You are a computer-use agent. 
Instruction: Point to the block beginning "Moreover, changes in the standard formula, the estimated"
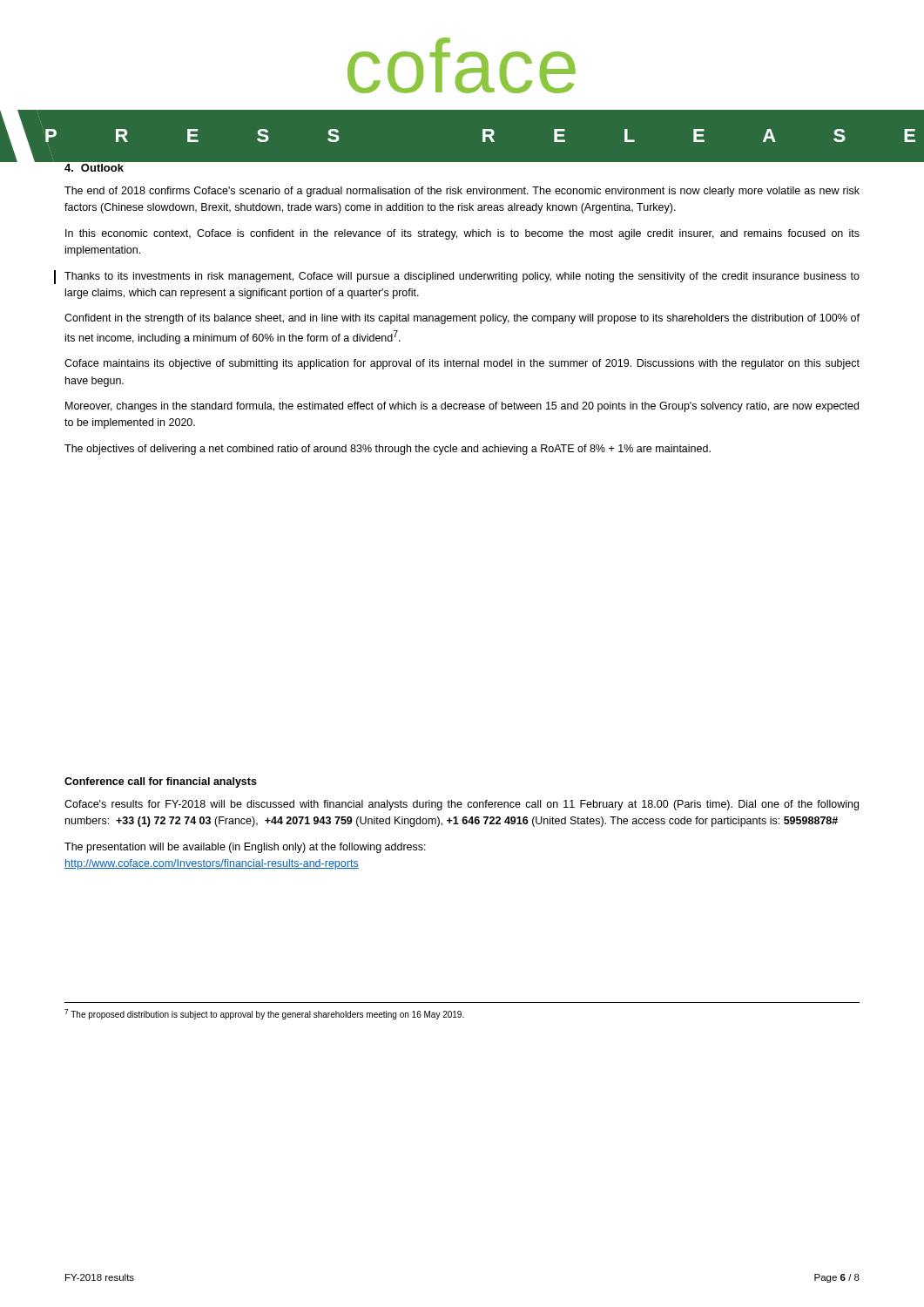(462, 414)
